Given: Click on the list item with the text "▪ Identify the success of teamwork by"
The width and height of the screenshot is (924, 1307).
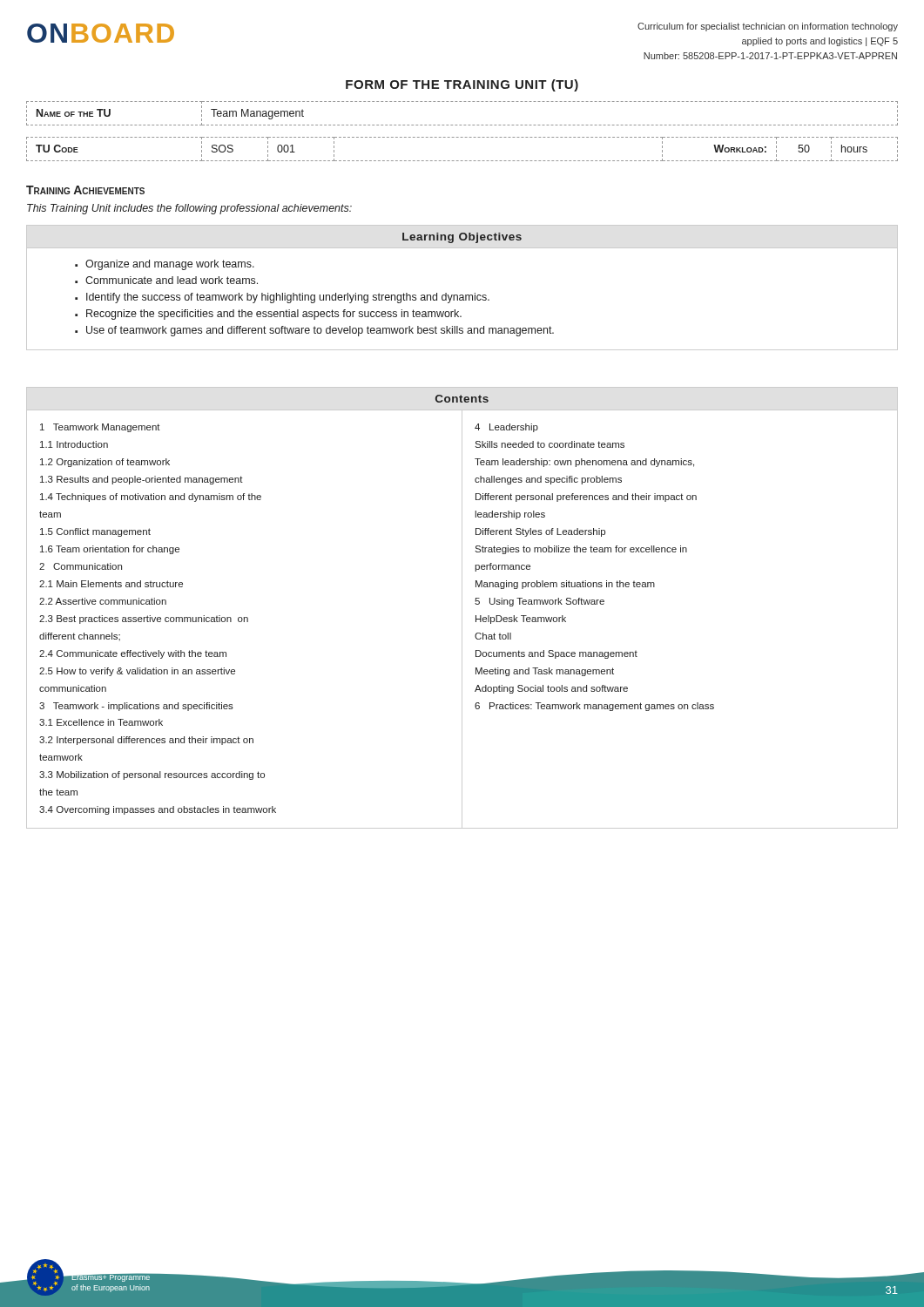Looking at the screenshot, I should point(283,297).
